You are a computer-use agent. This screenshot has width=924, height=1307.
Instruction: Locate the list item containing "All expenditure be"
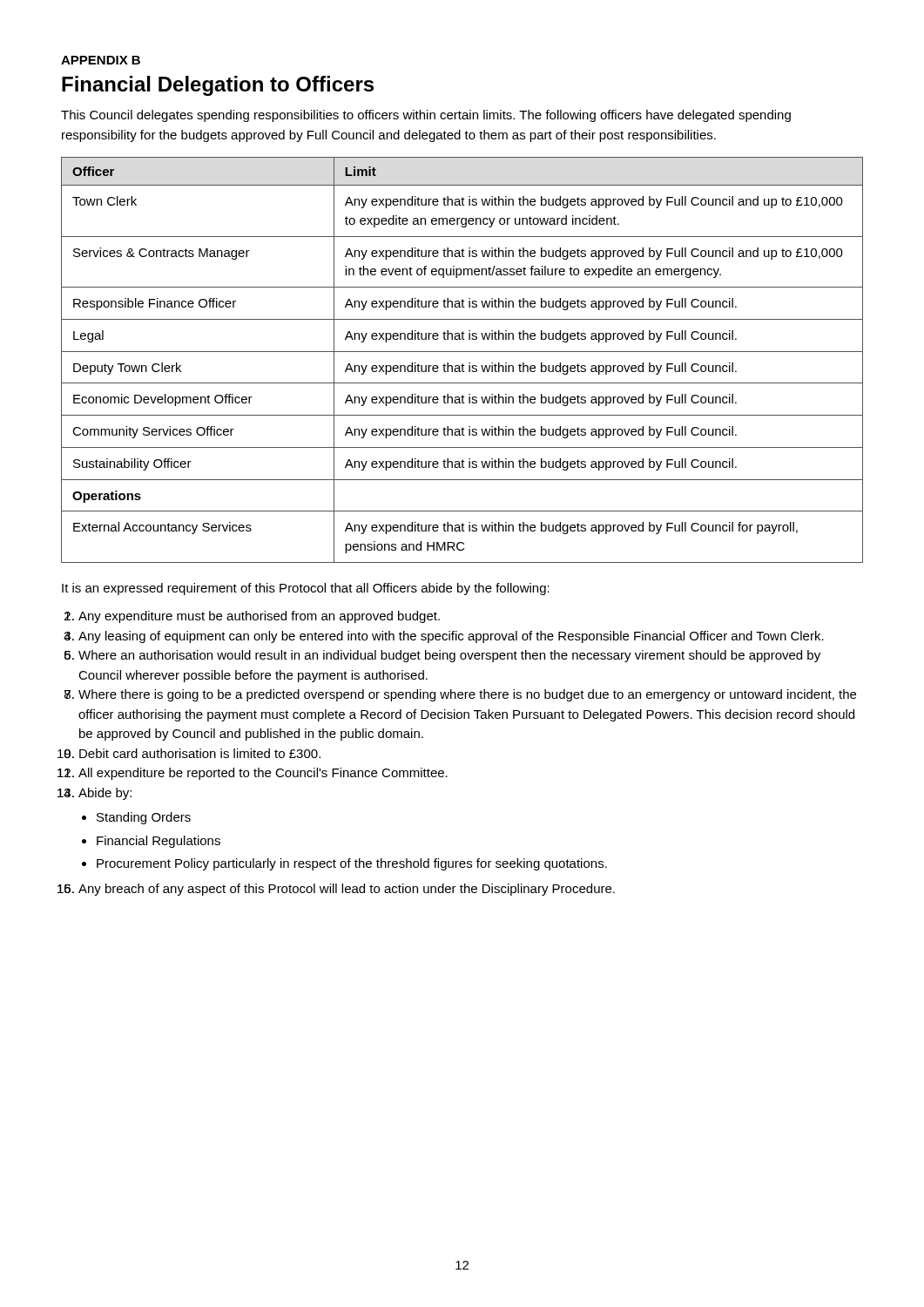click(263, 774)
